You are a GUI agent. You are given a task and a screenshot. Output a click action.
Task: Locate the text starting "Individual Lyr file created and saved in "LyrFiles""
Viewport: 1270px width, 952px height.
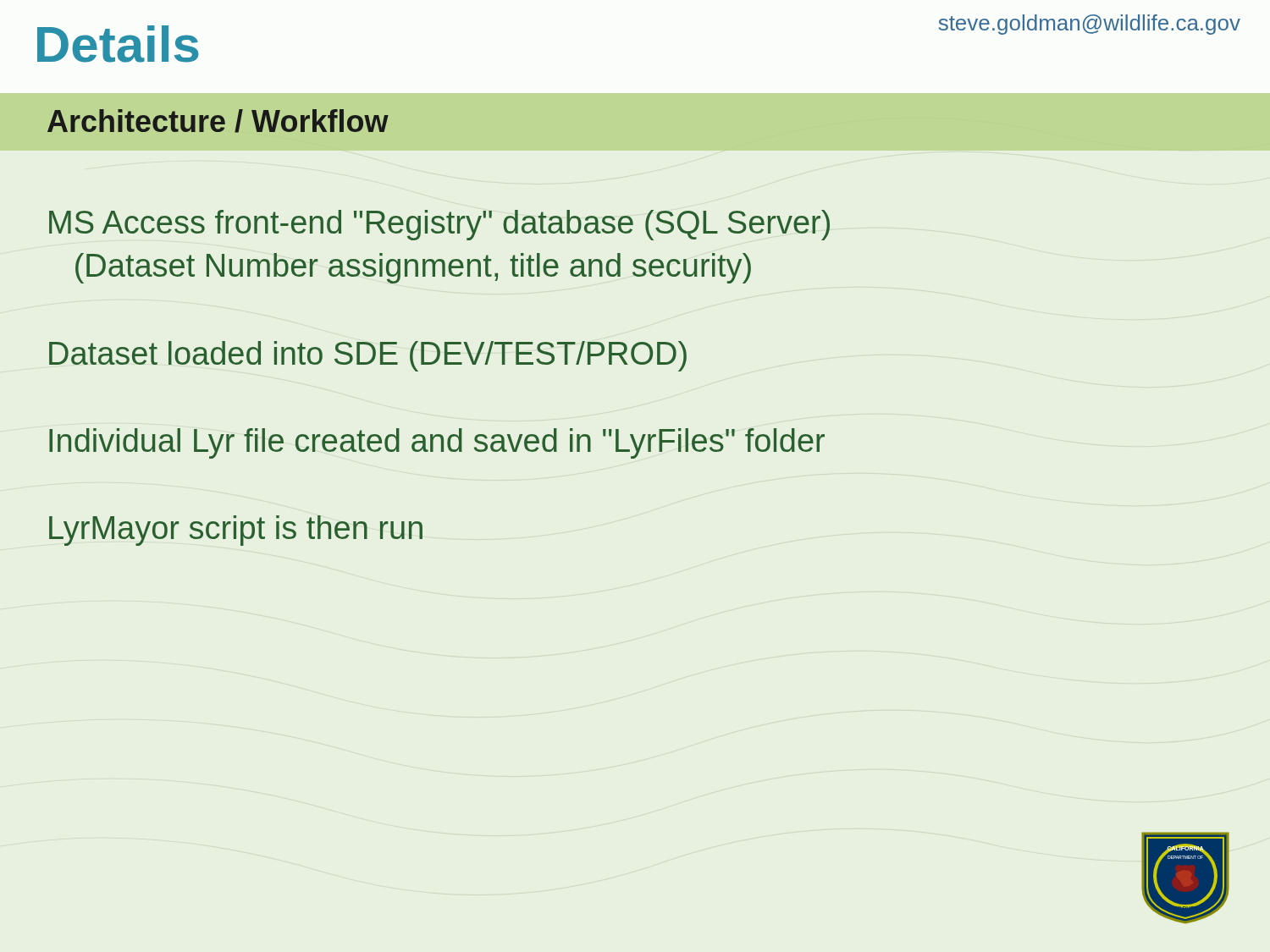click(436, 441)
